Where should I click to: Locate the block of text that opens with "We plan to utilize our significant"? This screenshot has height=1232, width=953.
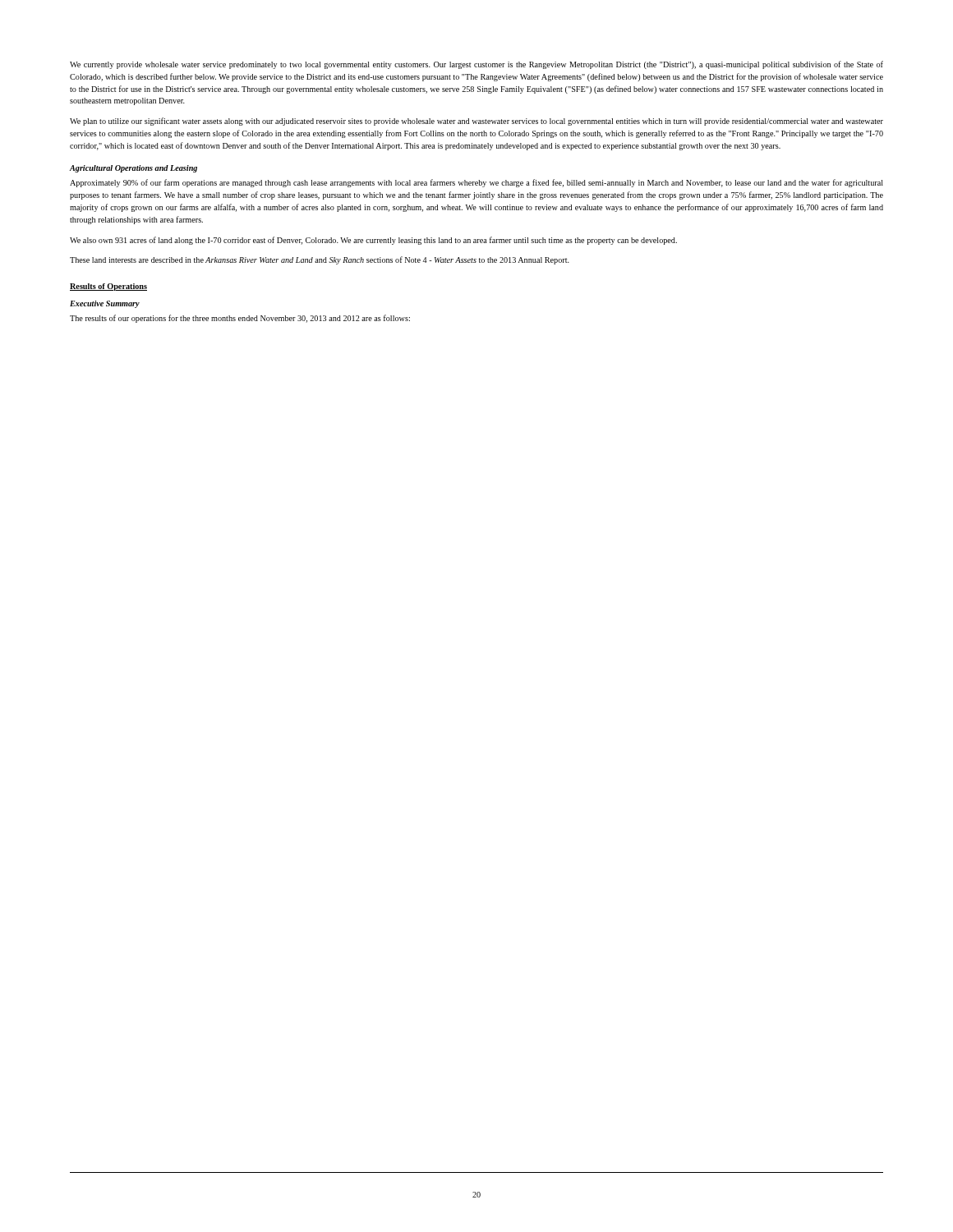[476, 133]
